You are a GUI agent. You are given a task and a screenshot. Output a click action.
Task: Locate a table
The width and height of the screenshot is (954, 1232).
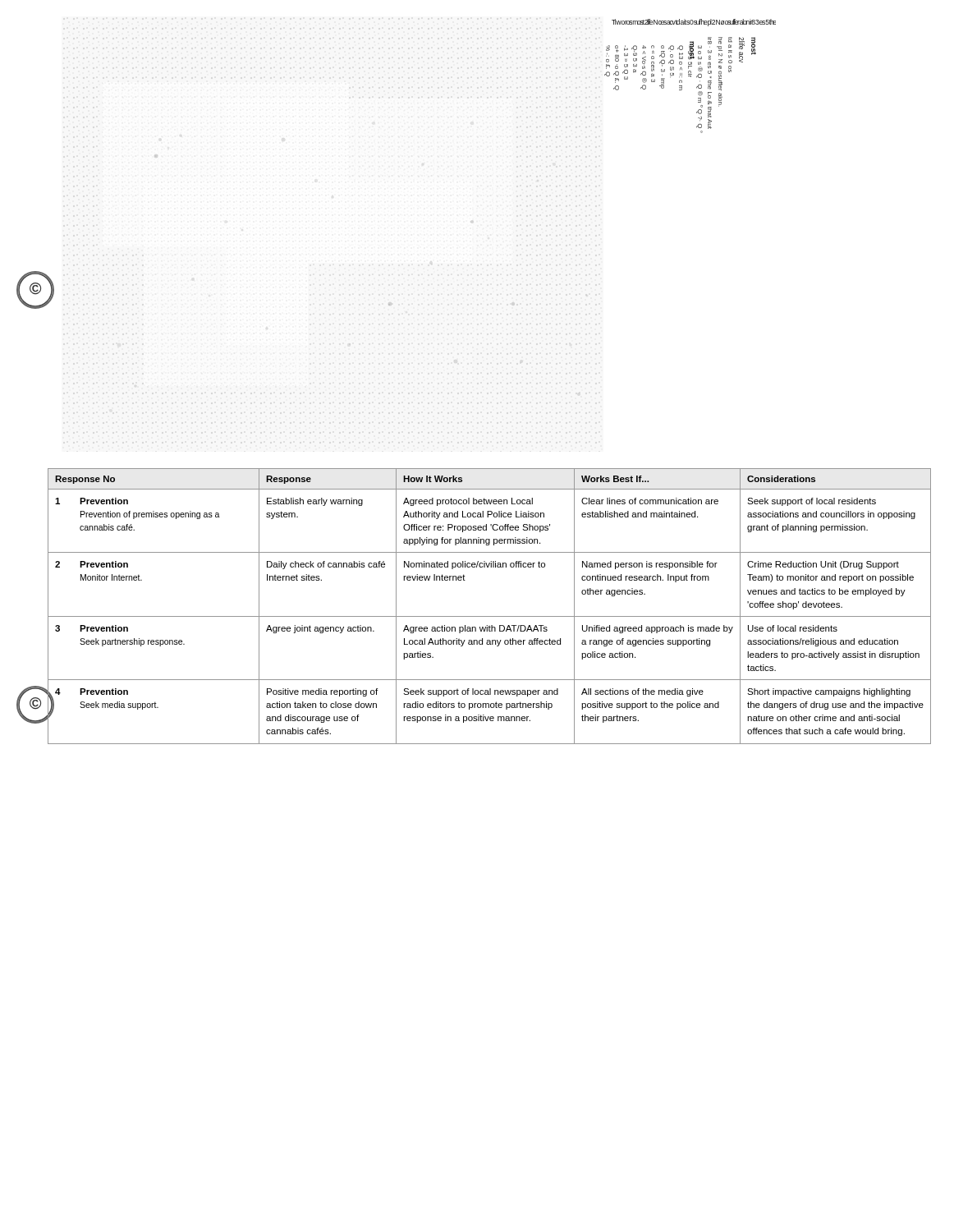(x=489, y=842)
